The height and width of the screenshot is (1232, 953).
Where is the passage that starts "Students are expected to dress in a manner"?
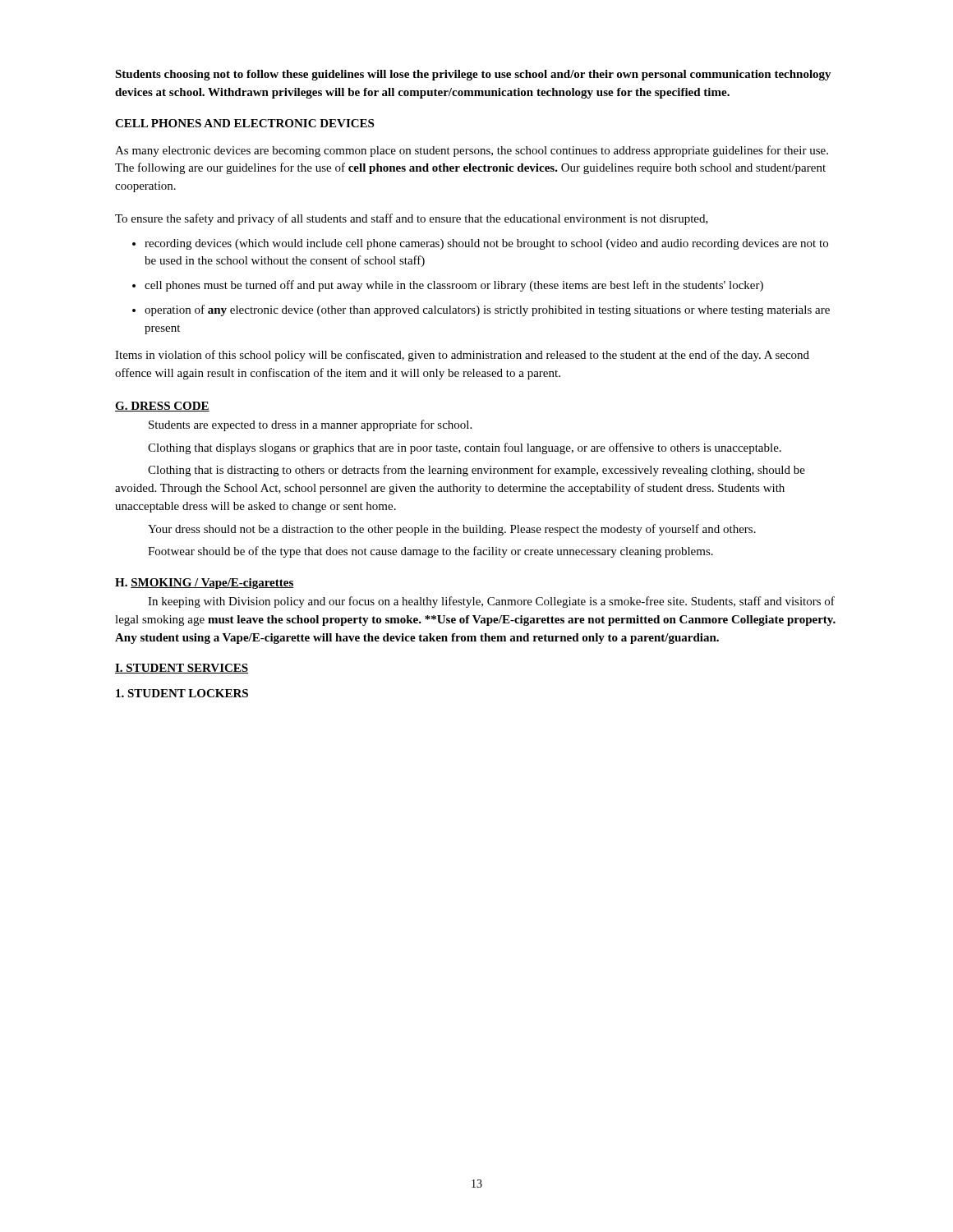pos(310,424)
